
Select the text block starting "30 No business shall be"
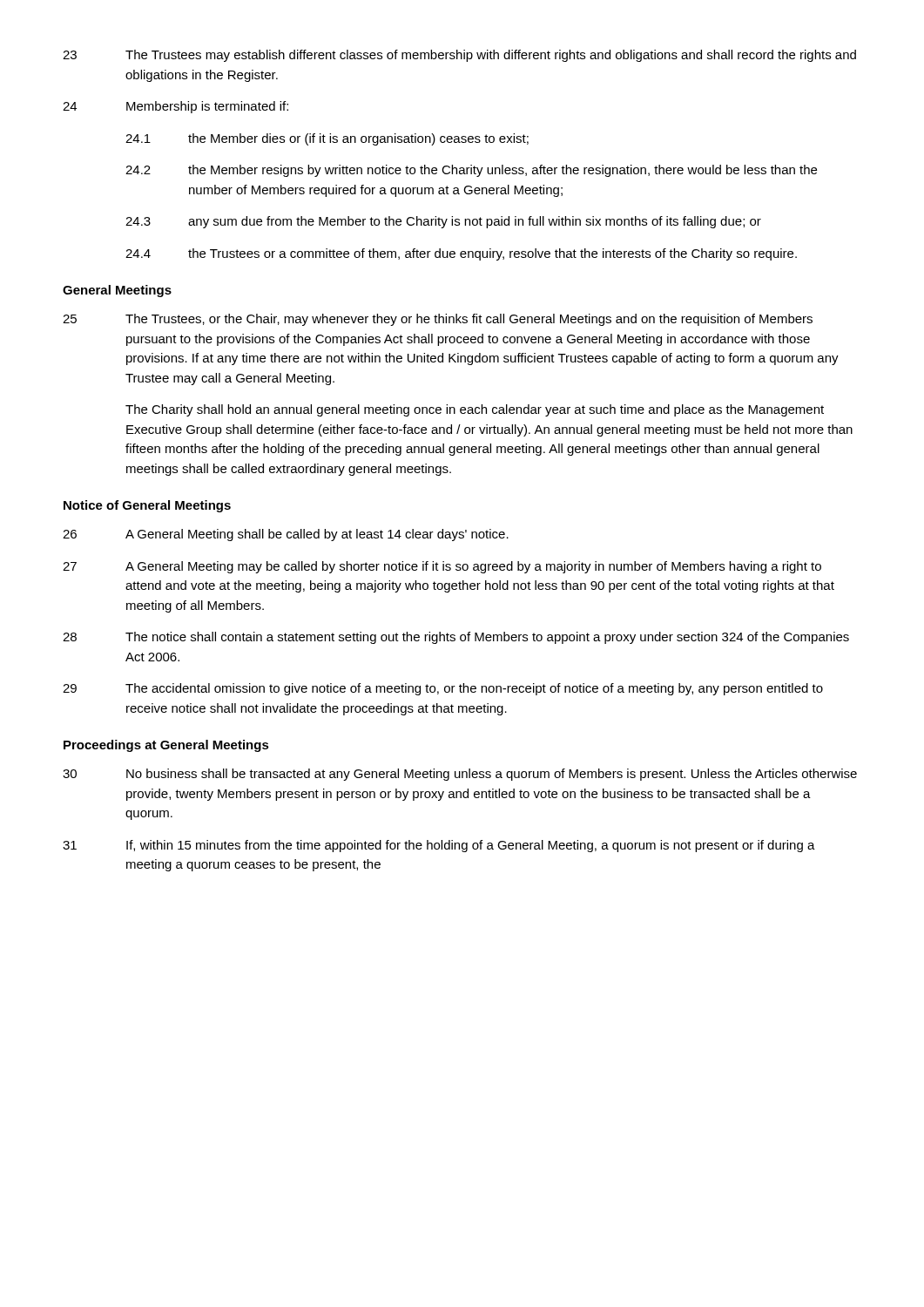pyautogui.click(x=462, y=794)
